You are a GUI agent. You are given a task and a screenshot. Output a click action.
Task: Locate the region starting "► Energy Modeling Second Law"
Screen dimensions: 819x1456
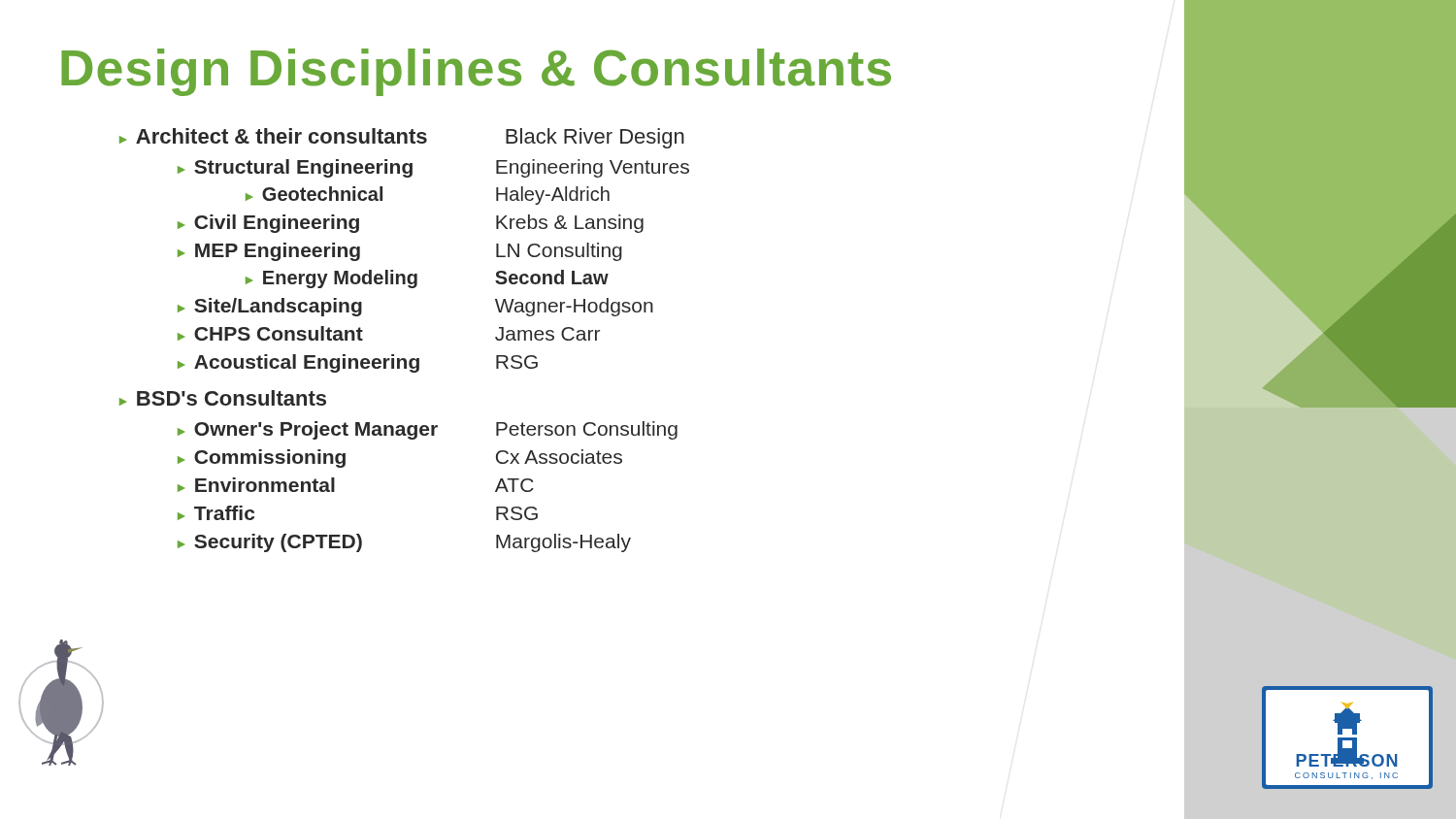tap(425, 278)
